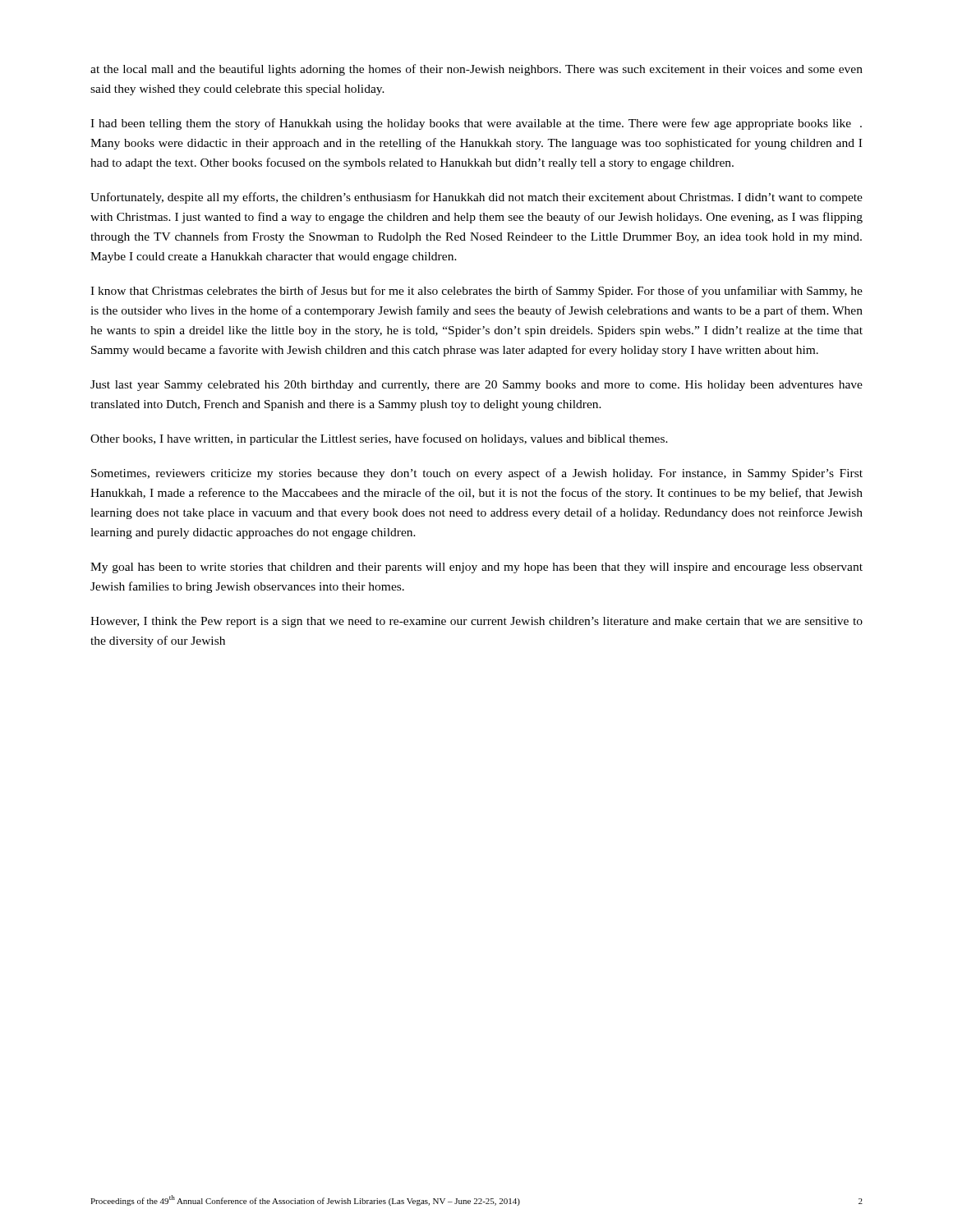953x1232 pixels.
Task: Click on the text block that says "I know that Christmas celebrates"
Action: coord(476,320)
